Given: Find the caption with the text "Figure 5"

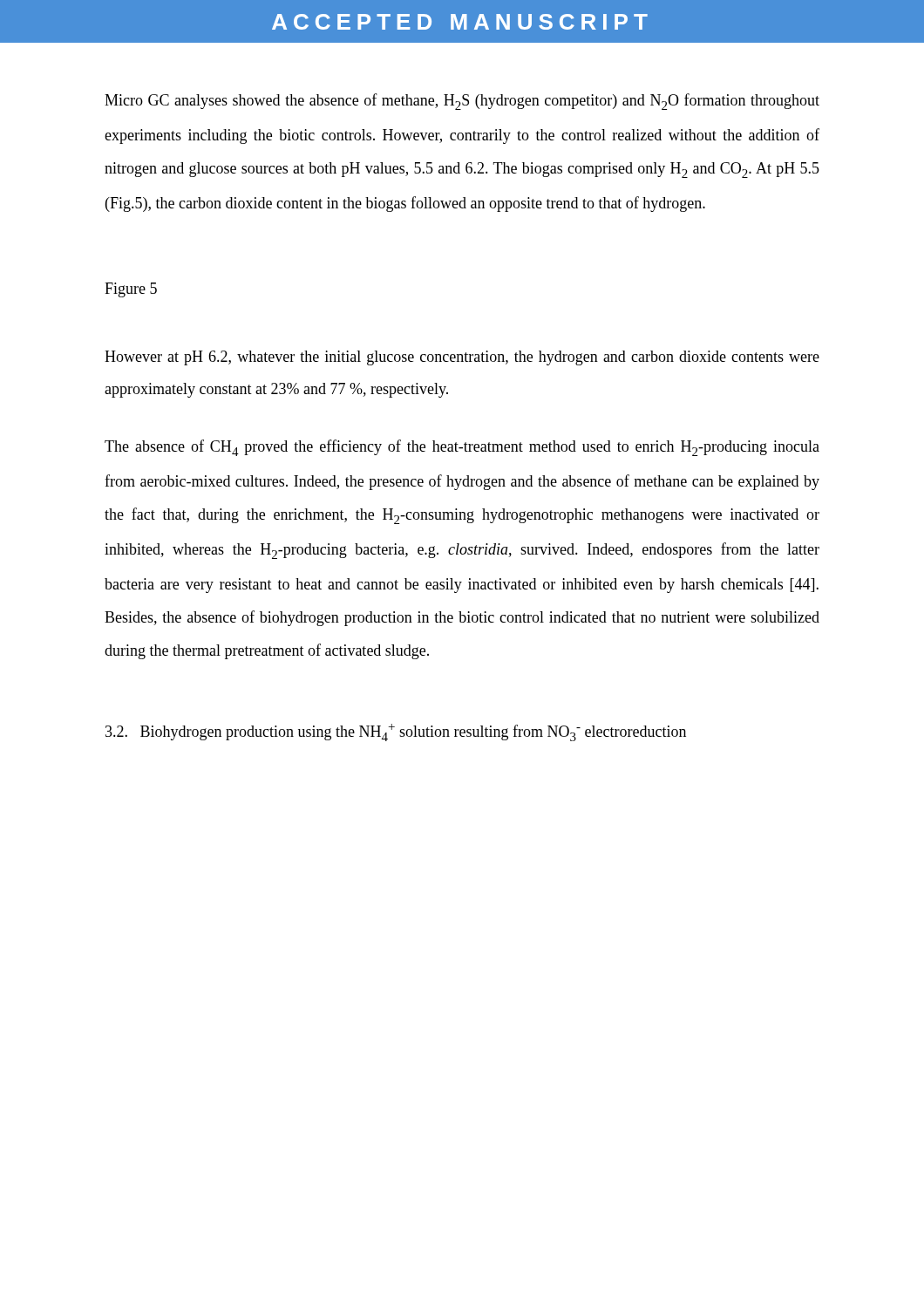Looking at the screenshot, I should click(x=131, y=290).
